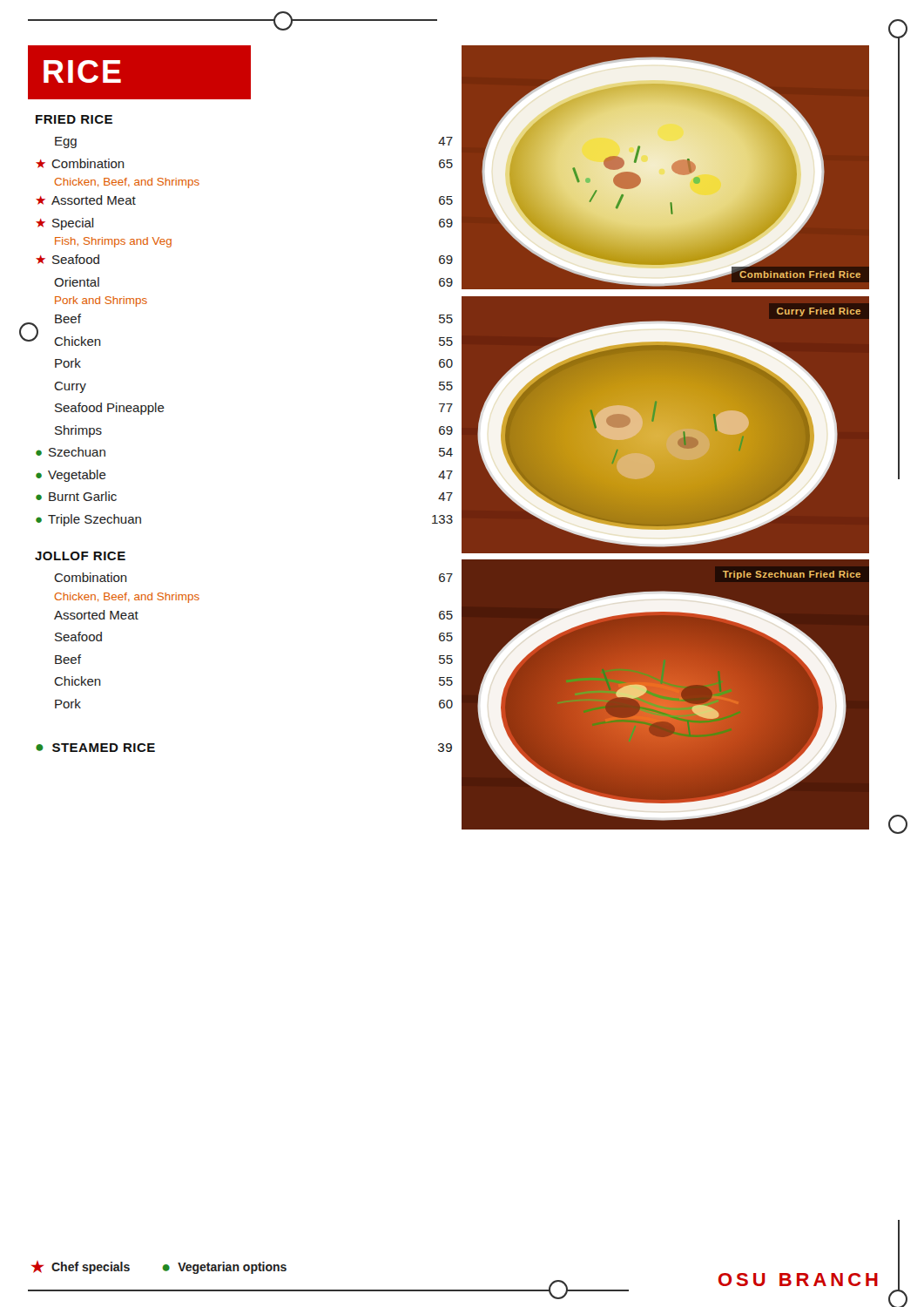Click on the passage starting "Assorted Meat 65"

[x=94, y=616]
